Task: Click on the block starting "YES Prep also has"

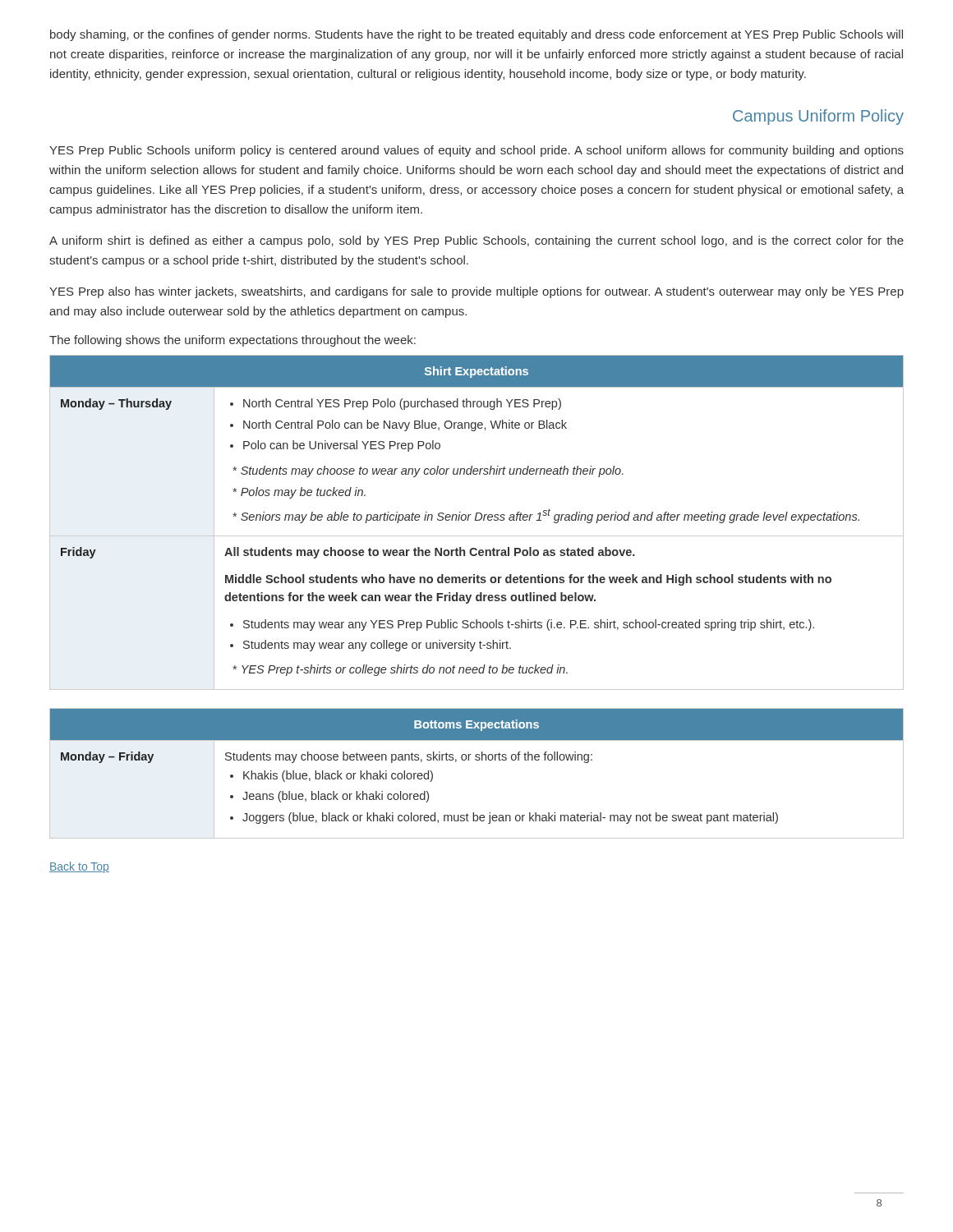Action: coord(476,301)
